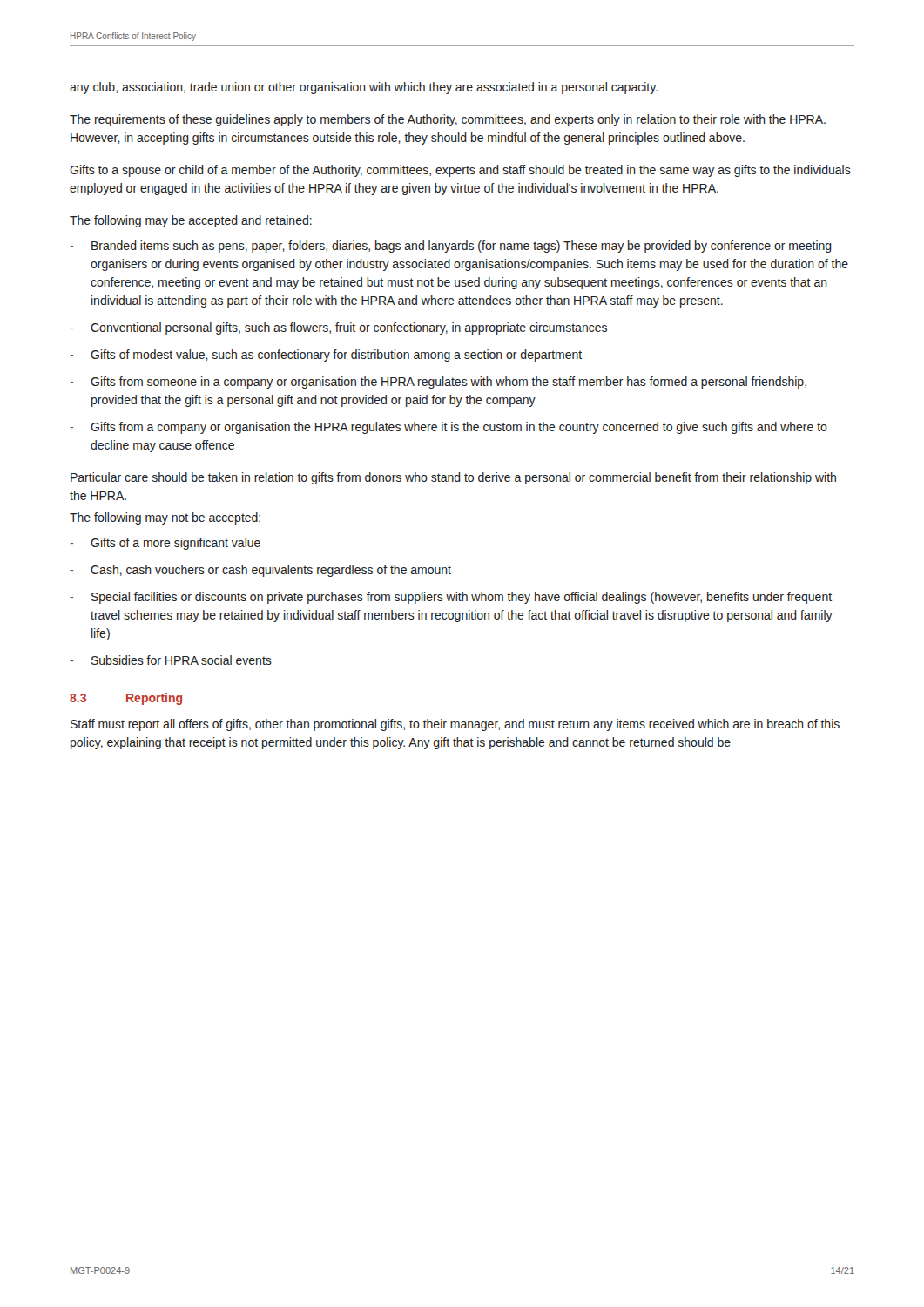
Task: Where is the passage that starts "- Conventional personal gifts, such as flowers, fruit"?
Action: [x=462, y=328]
